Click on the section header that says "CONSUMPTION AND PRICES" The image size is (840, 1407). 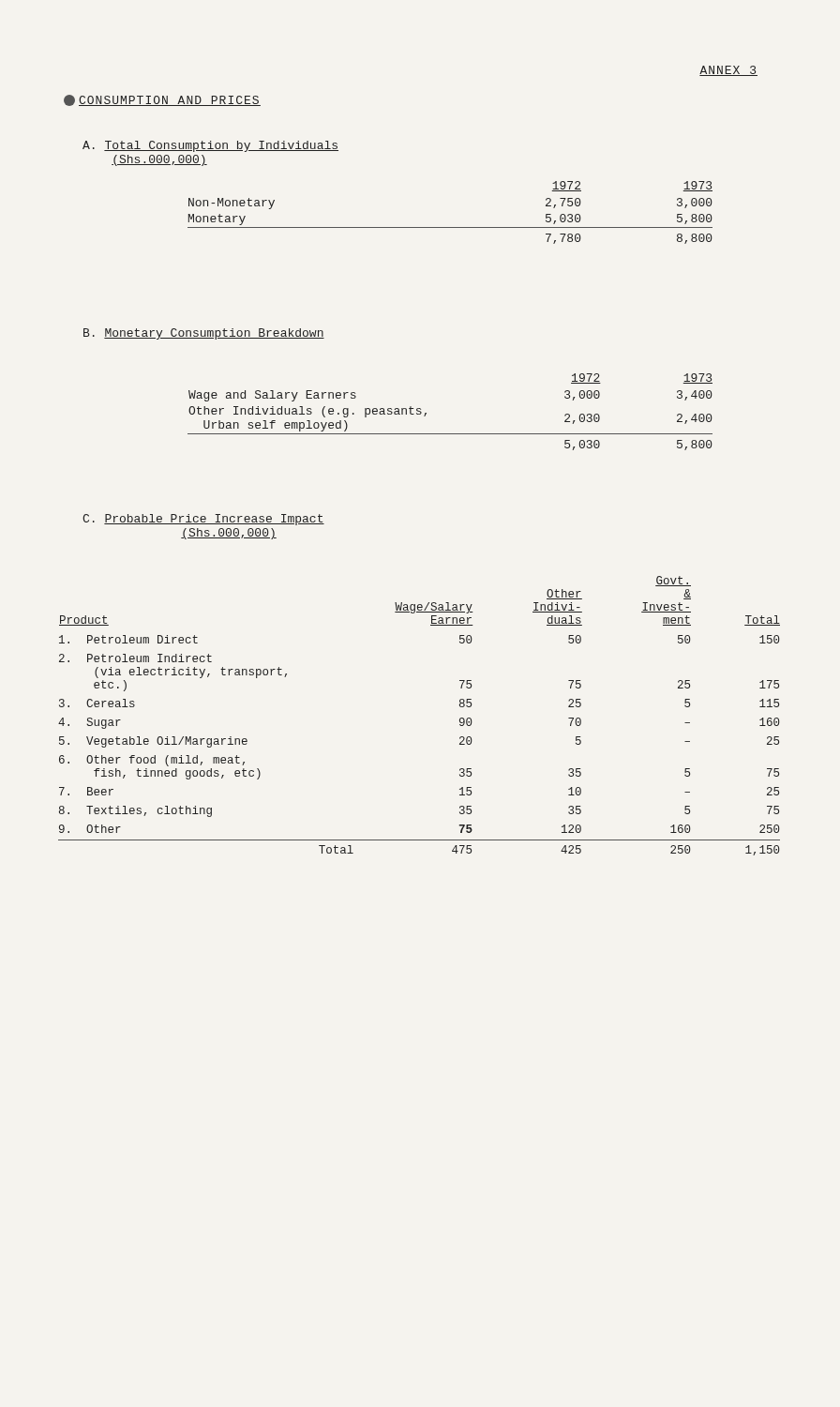(162, 101)
